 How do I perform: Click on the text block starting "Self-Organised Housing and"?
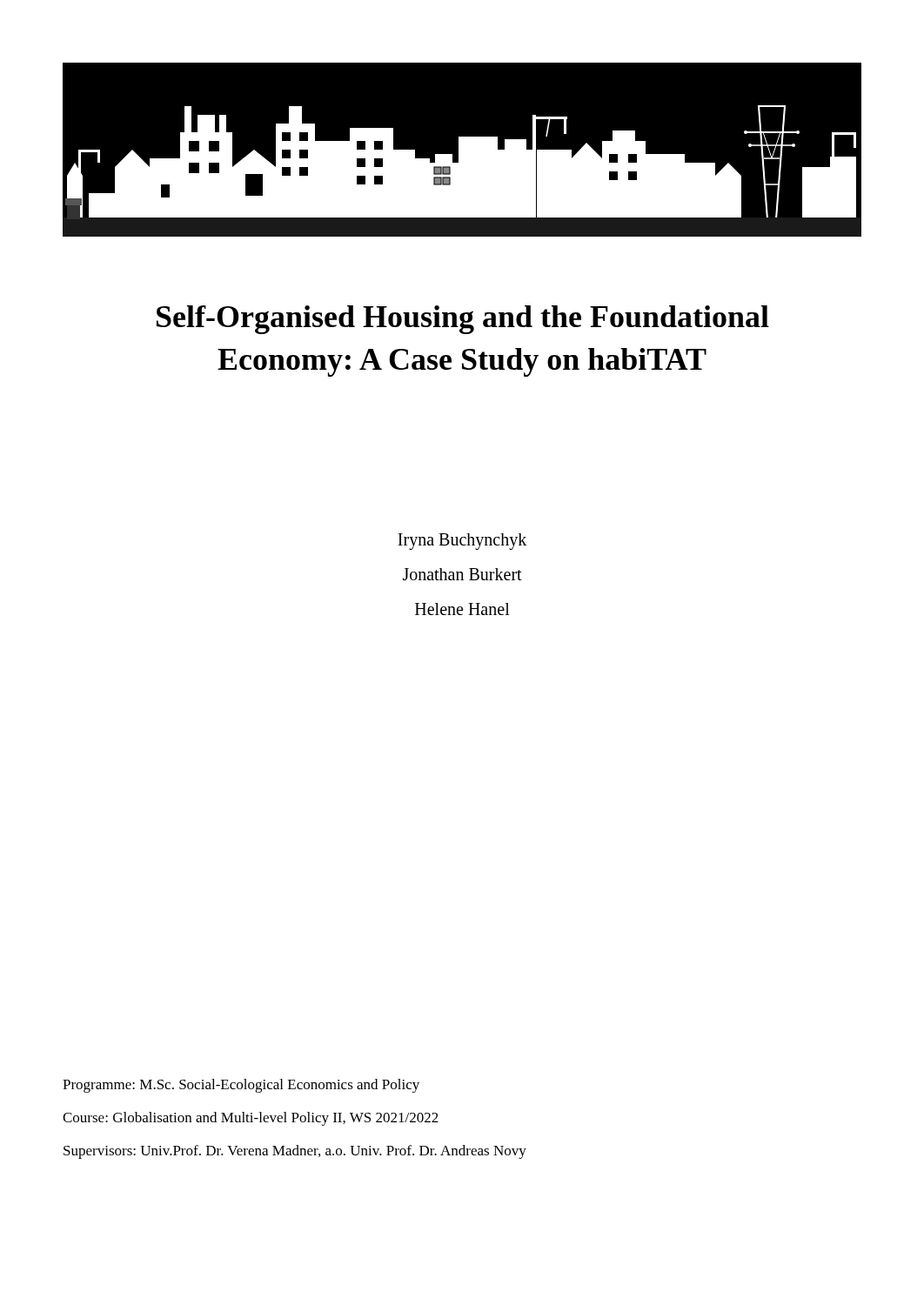pyautogui.click(x=462, y=338)
